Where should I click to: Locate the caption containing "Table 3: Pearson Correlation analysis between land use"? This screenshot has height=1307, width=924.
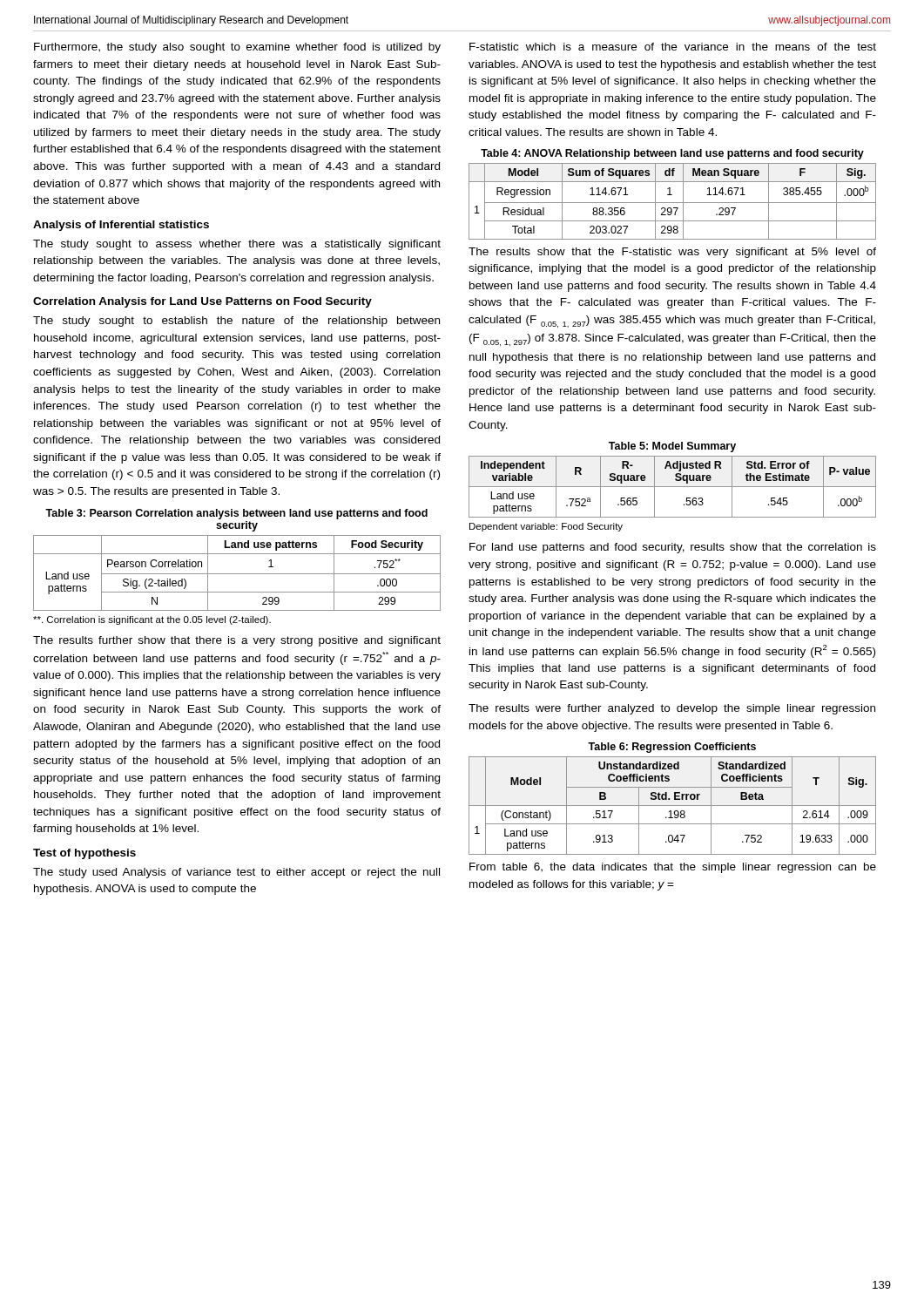coord(237,519)
